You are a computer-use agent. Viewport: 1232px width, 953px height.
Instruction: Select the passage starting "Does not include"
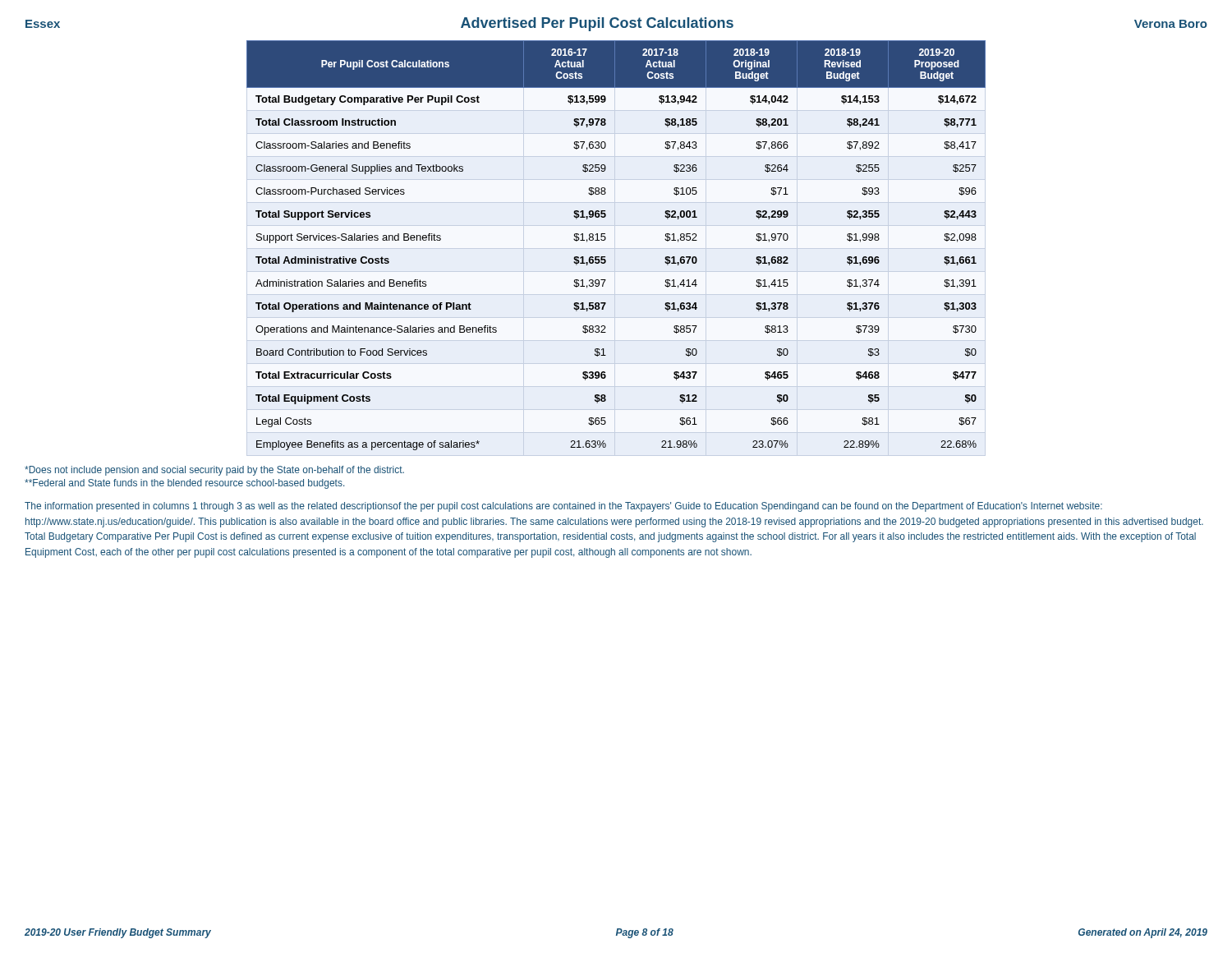pyautogui.click(x=214, y=471)
